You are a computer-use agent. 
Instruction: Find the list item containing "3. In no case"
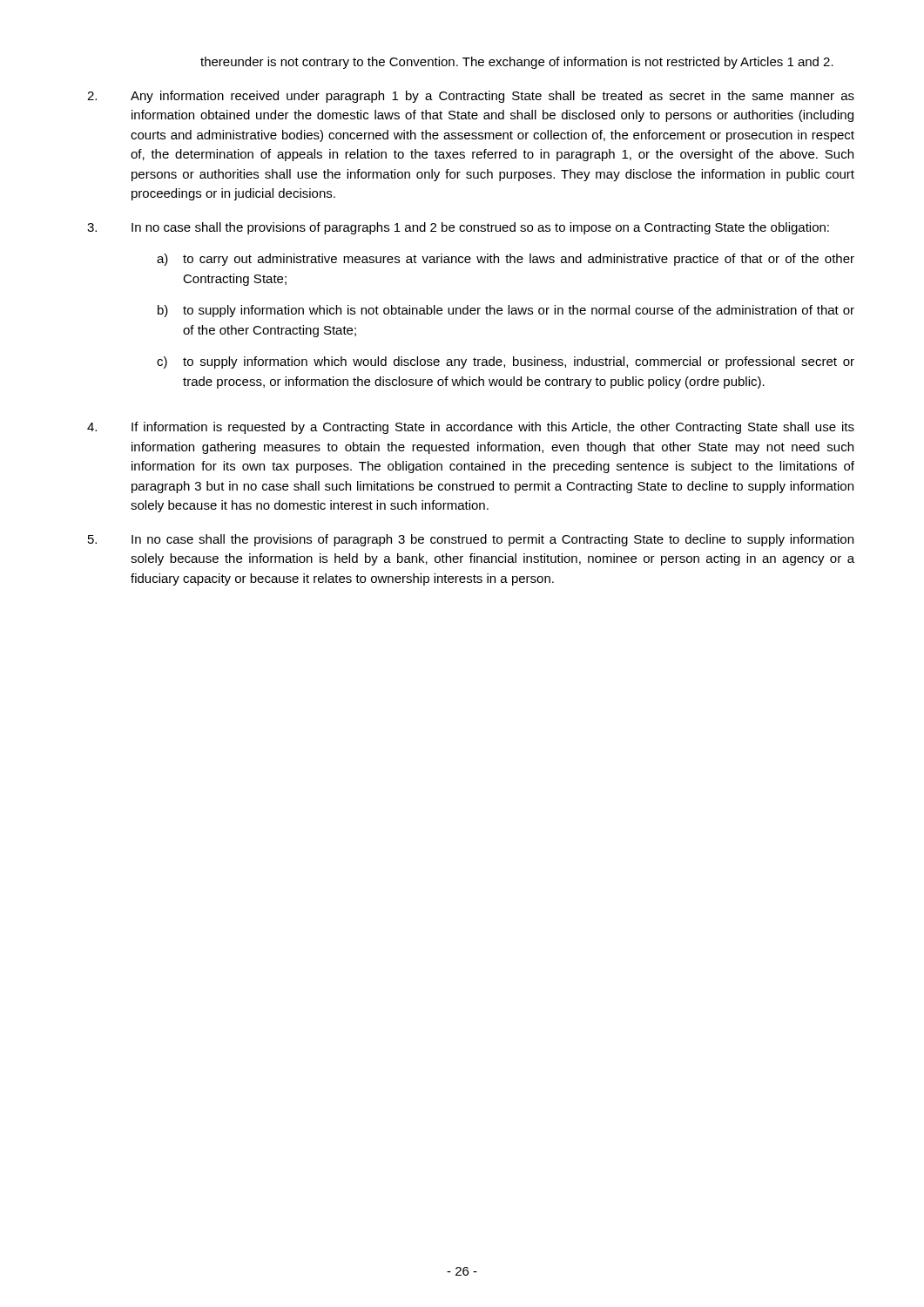point(471,310)
